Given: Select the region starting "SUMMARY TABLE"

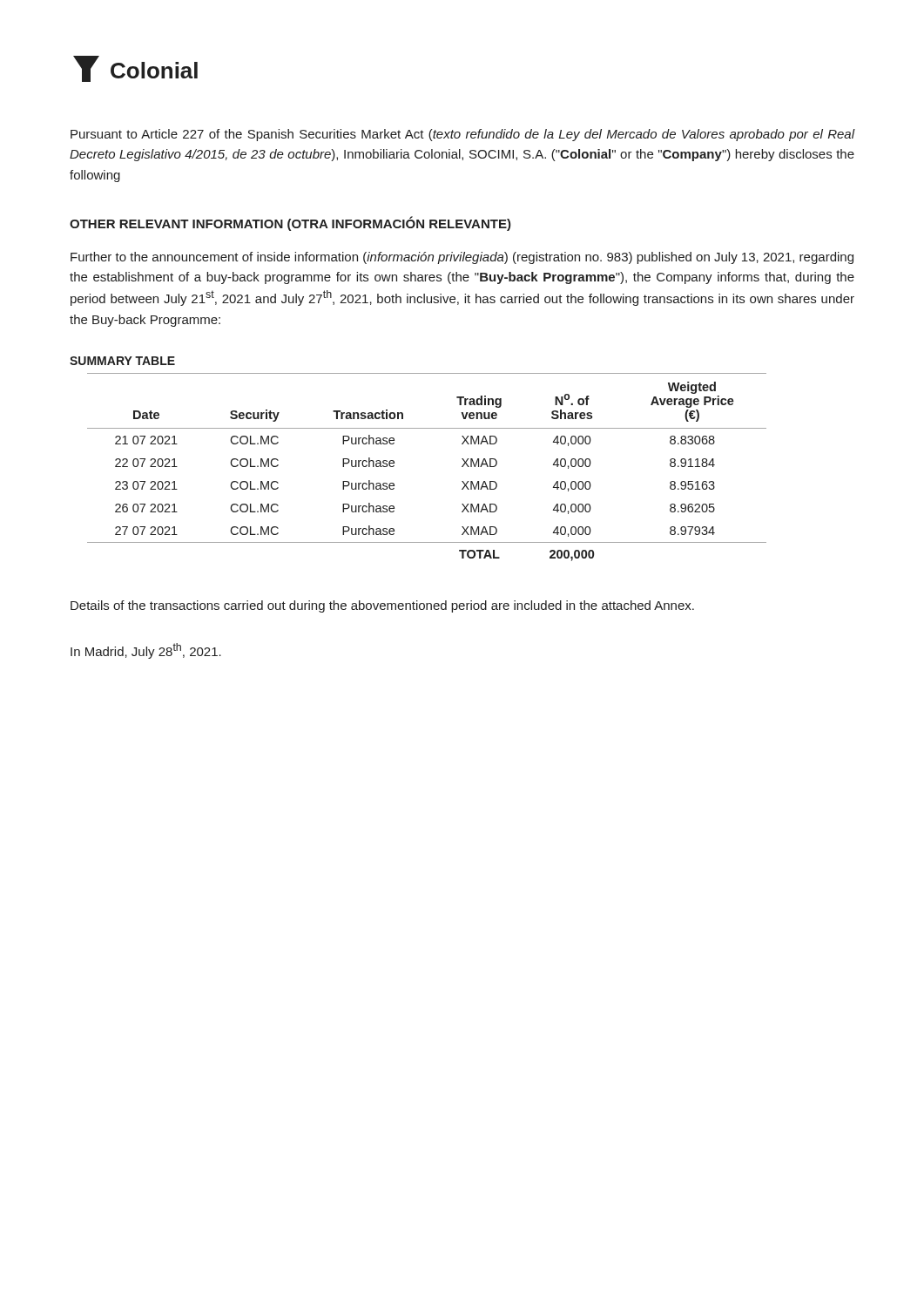Looking at the screenshot, I should point(122,361).
